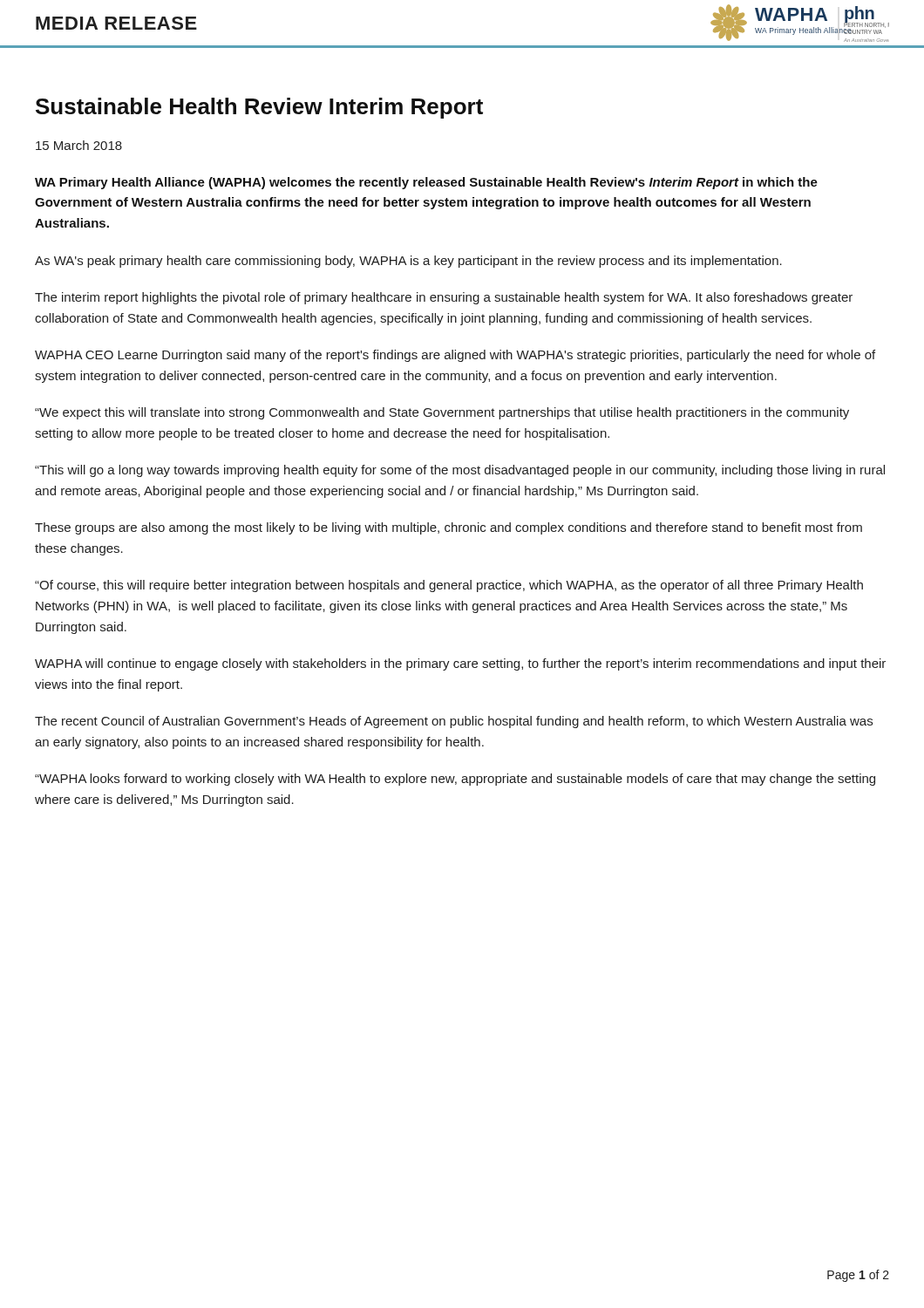Locate the title

tap(259, 106)
